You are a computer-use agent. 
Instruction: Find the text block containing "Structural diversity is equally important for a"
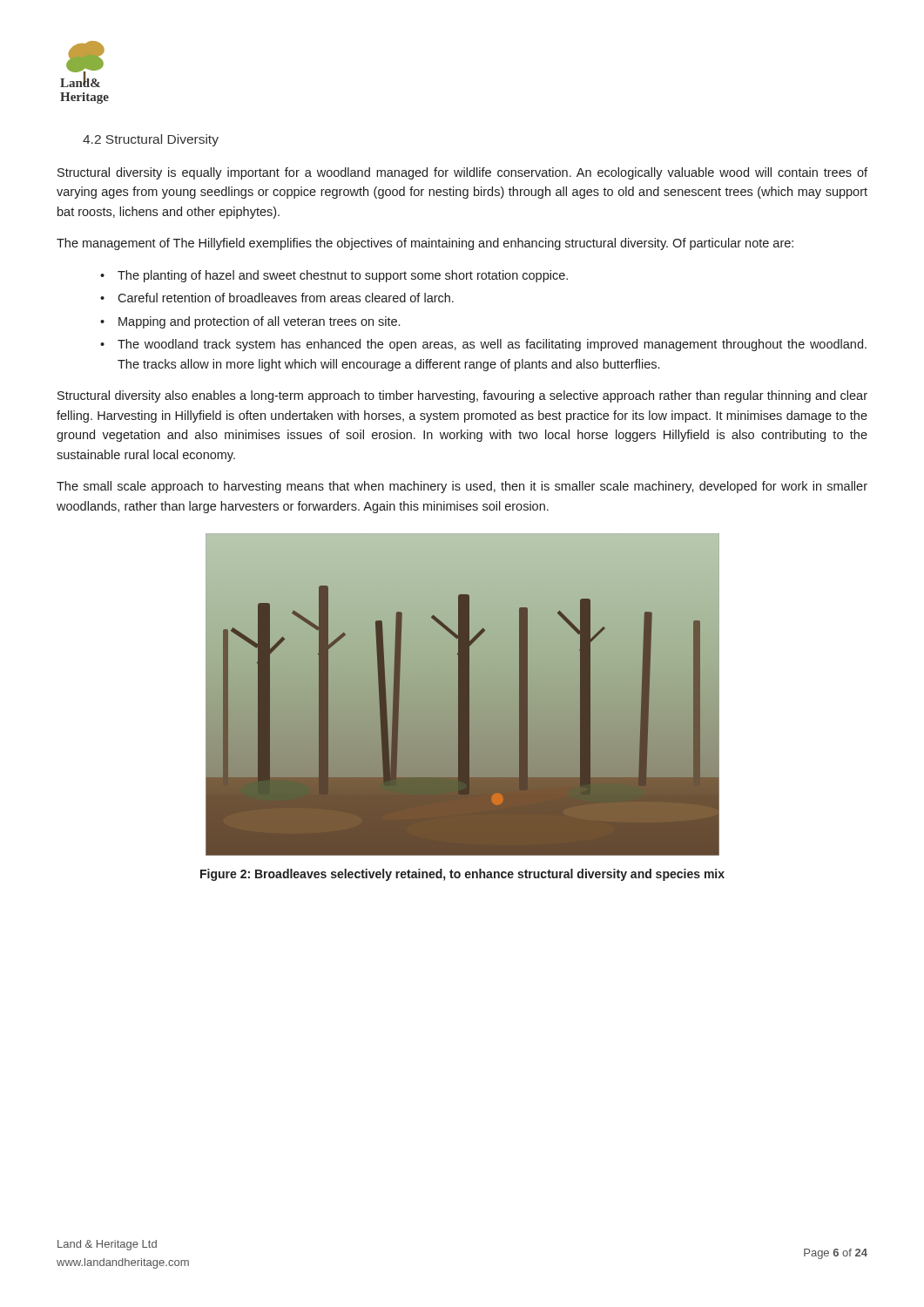coord(462,192)
